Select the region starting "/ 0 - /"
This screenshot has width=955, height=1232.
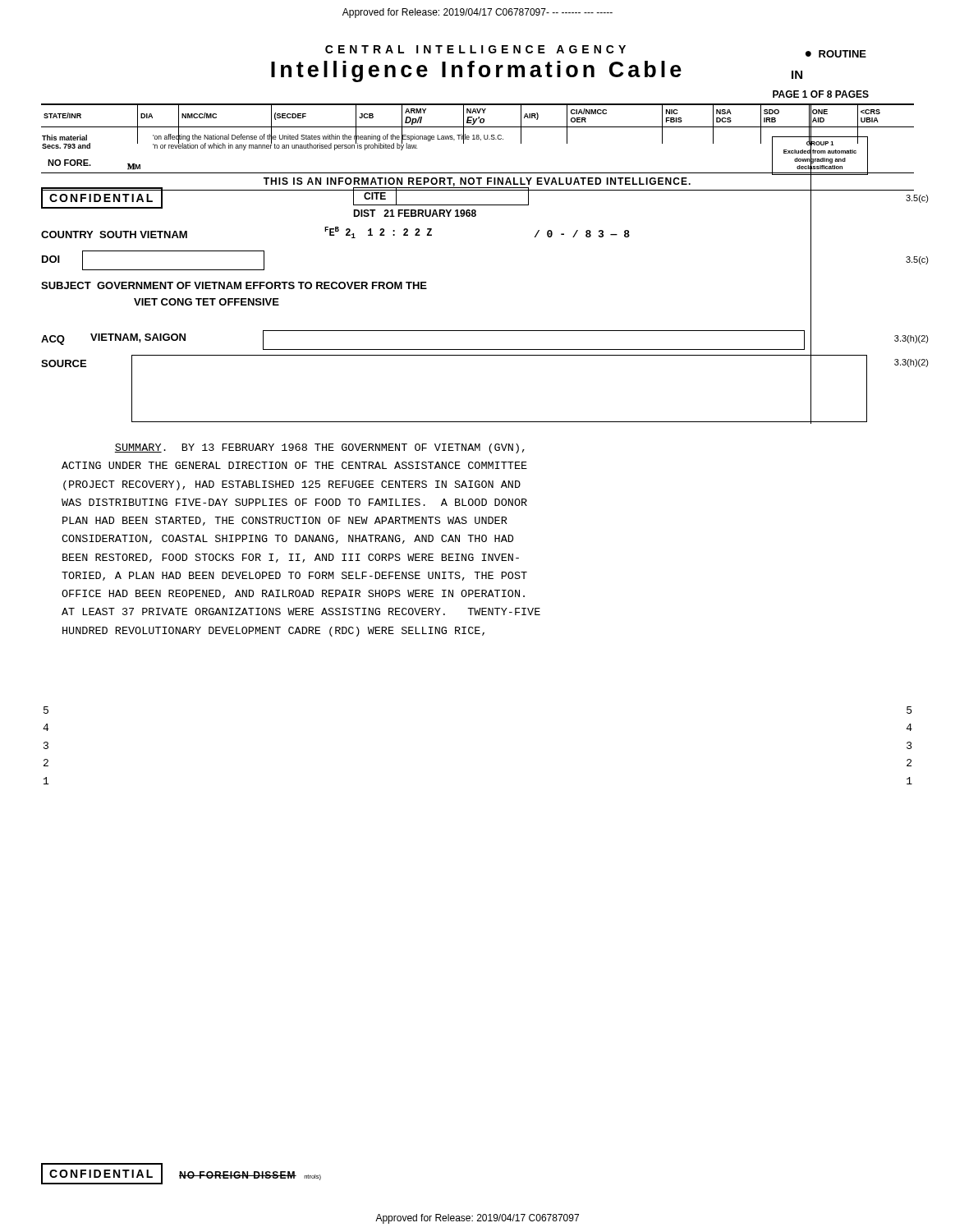pos(582,234)
